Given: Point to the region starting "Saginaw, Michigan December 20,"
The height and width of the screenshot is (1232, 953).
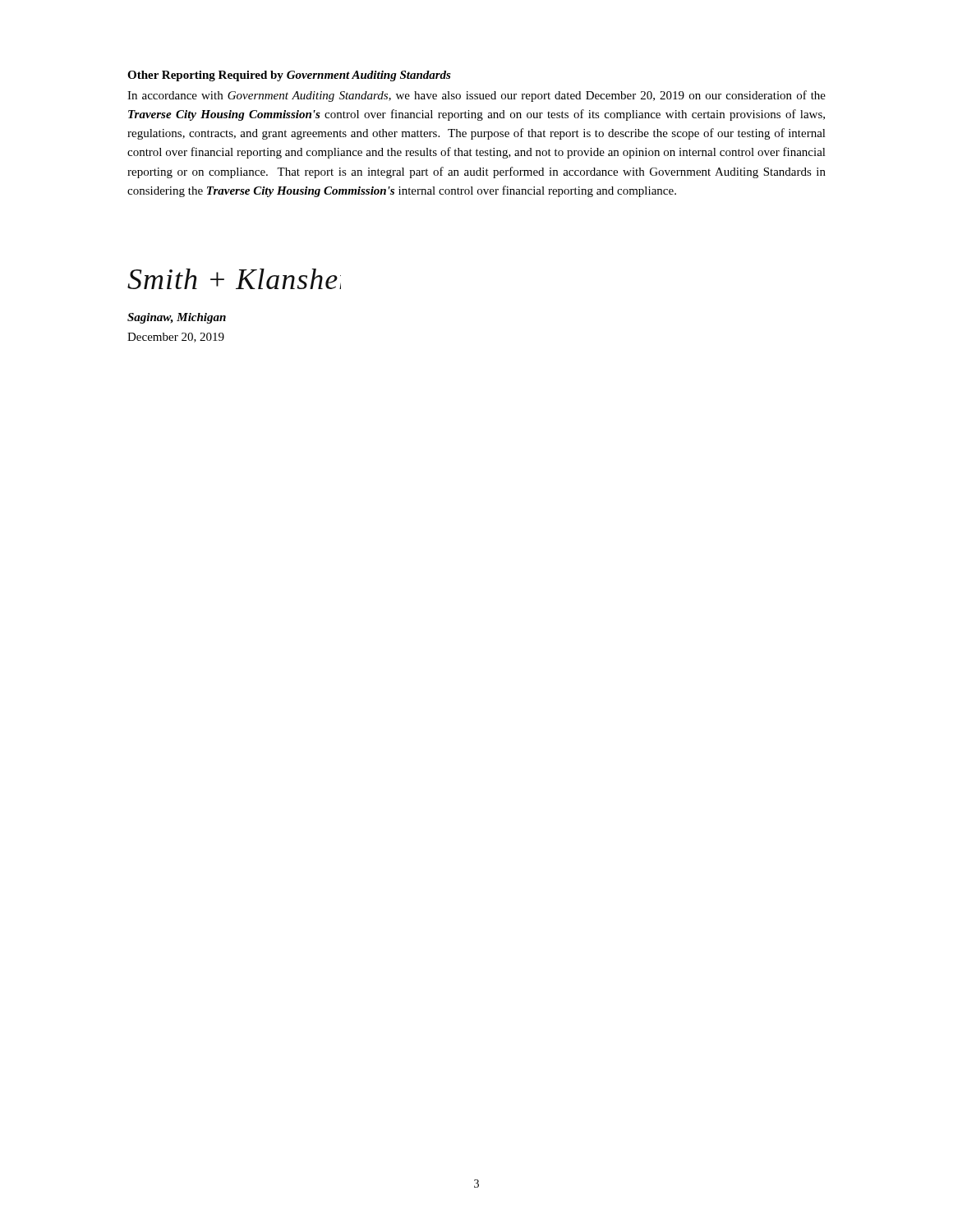Looking at the screenshot, I should (177, 318).
